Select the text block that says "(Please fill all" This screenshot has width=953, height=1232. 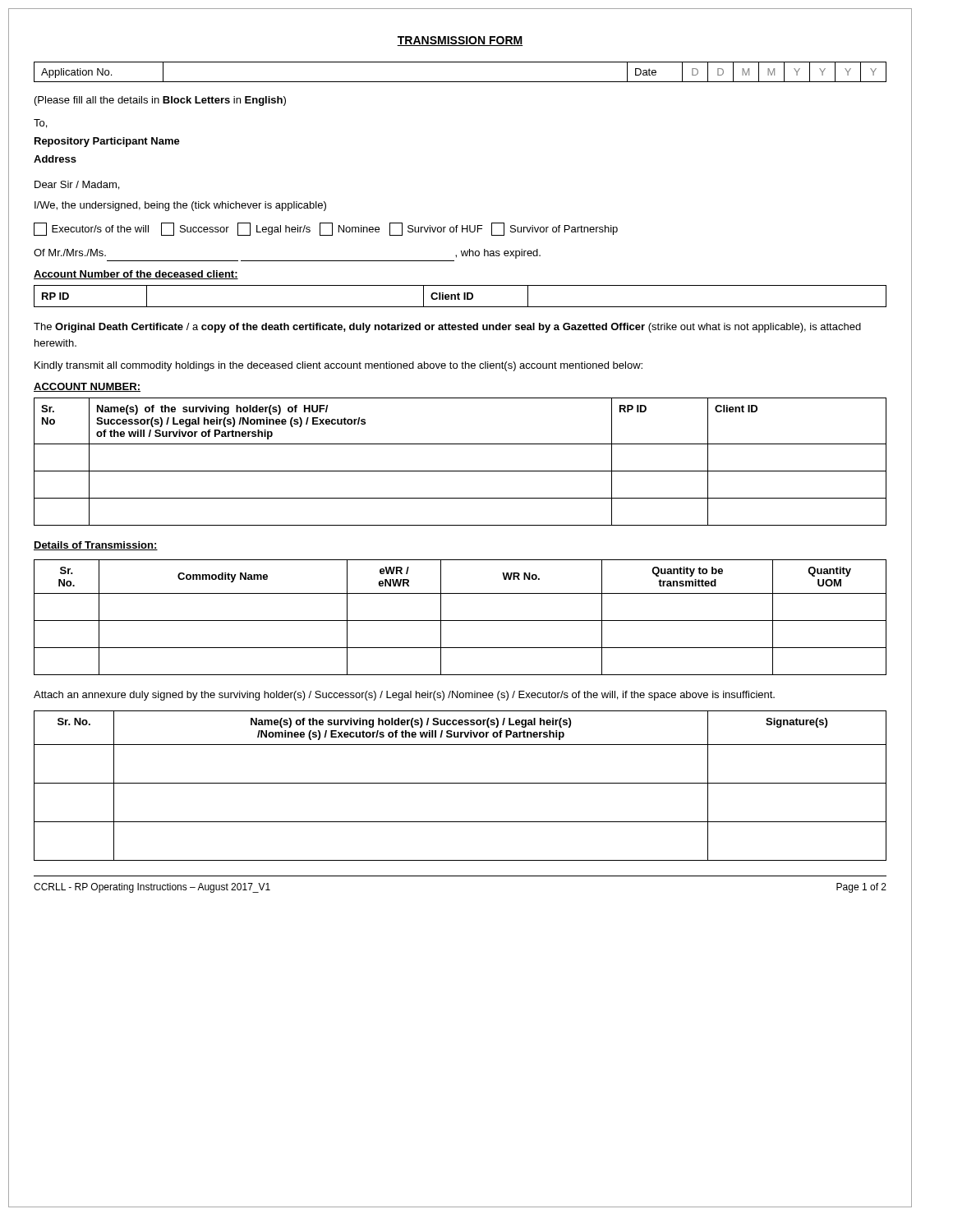point(160,100)
